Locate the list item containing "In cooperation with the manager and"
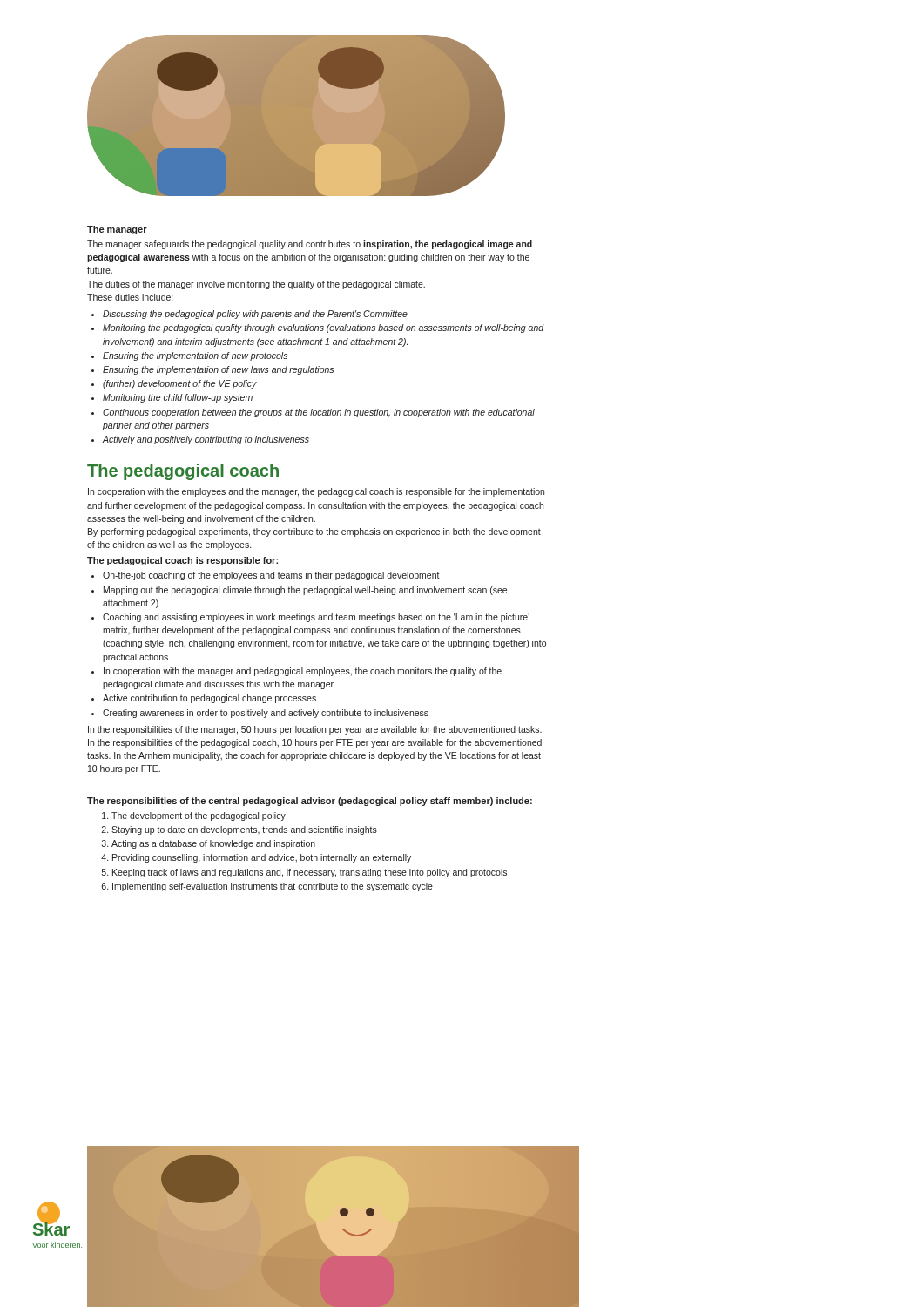 point(302,677)
